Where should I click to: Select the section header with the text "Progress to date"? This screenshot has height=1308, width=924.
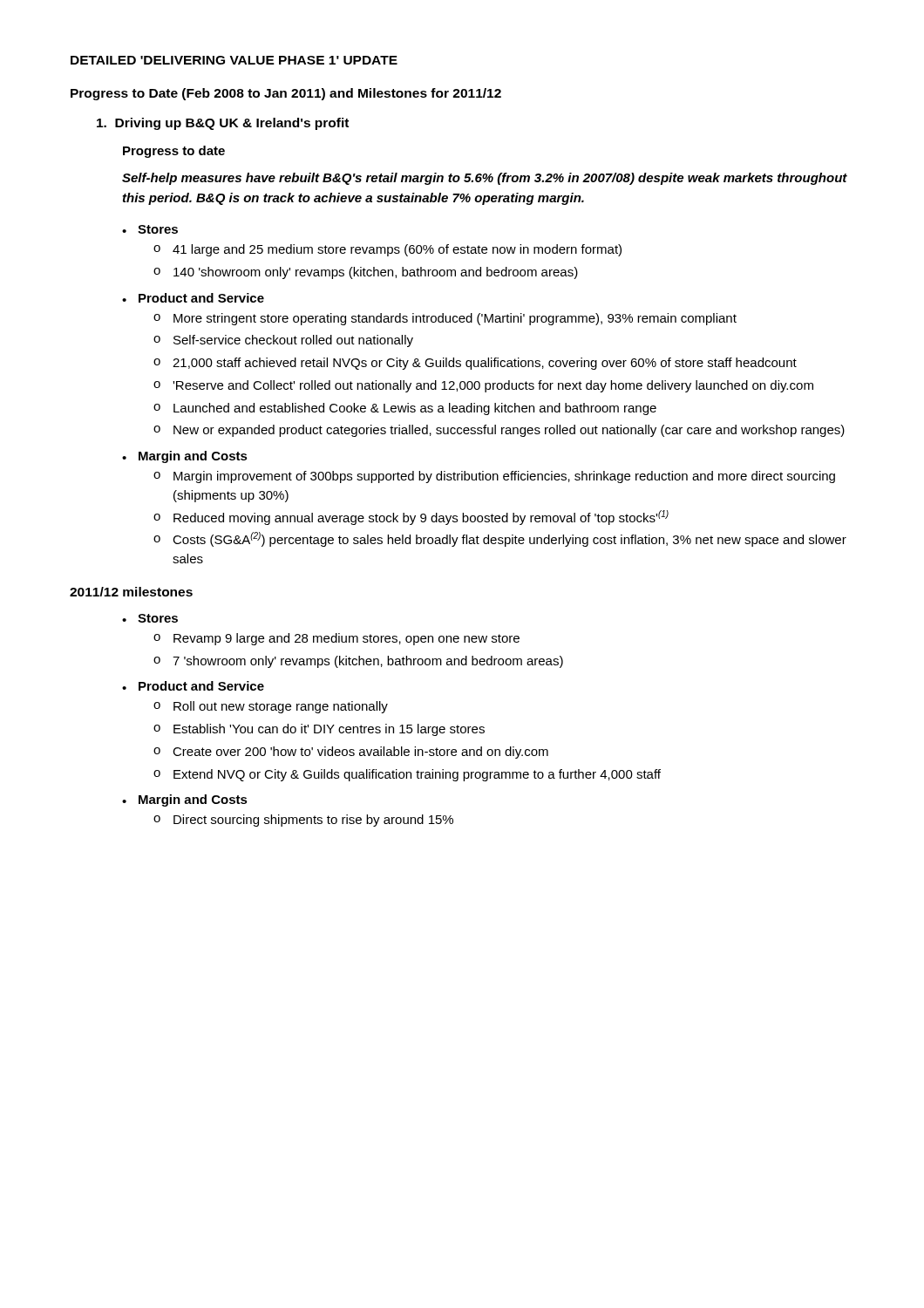coord(174,150)
